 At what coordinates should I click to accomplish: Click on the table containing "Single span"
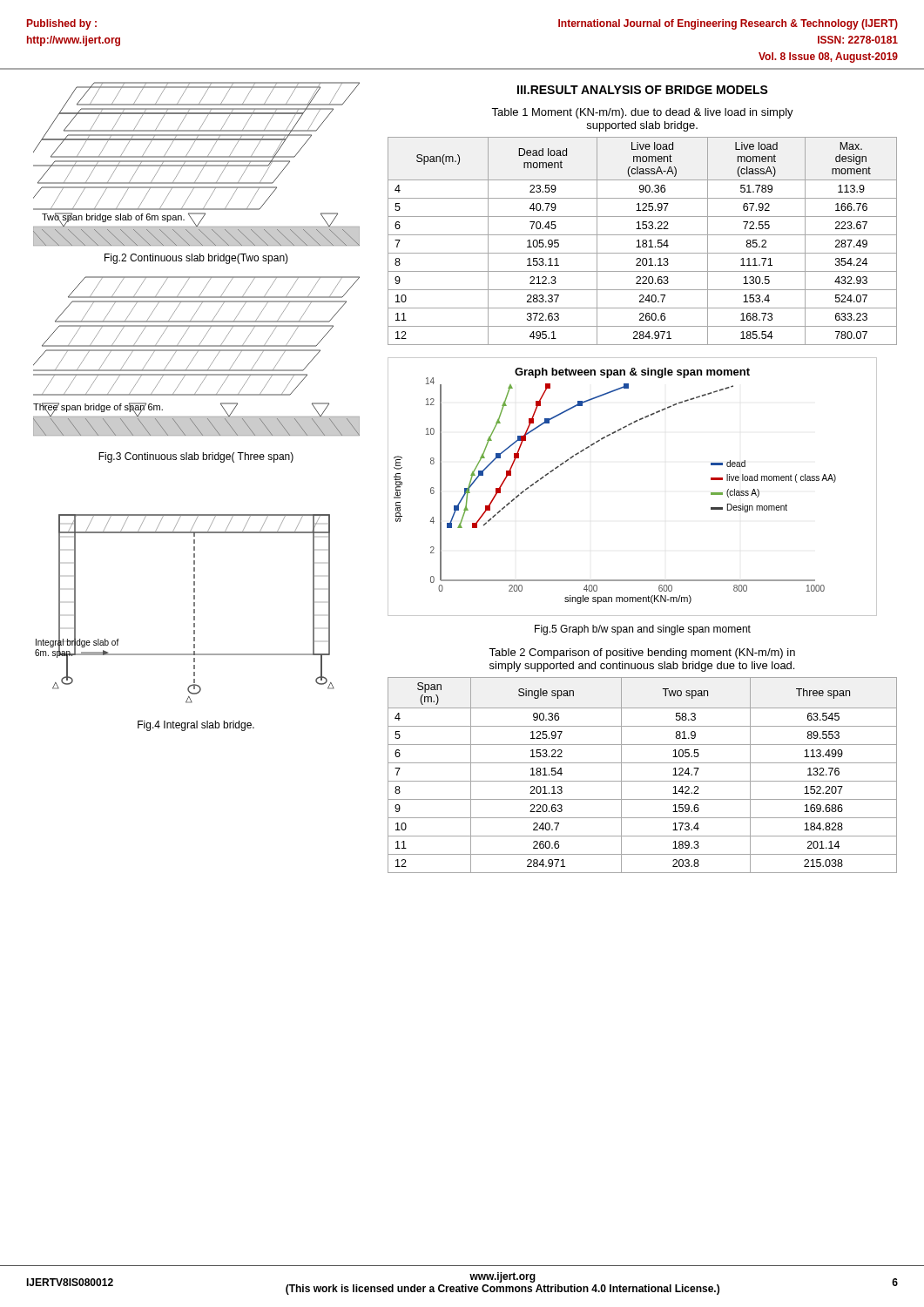pyautogui.click(x=642, y=775)
